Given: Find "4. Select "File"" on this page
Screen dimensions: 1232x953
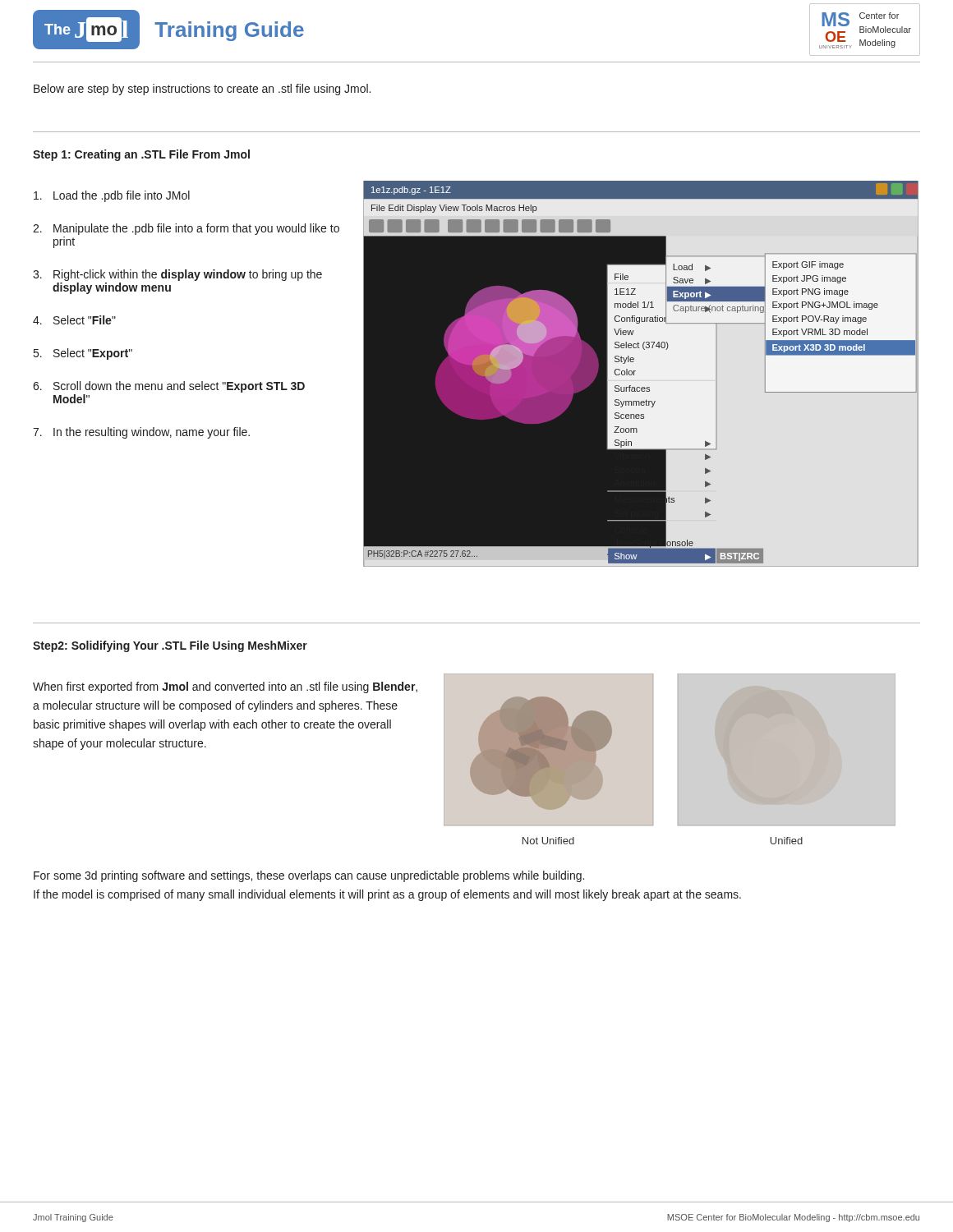Looking at the screenshot, I should [x=74, y=320].
